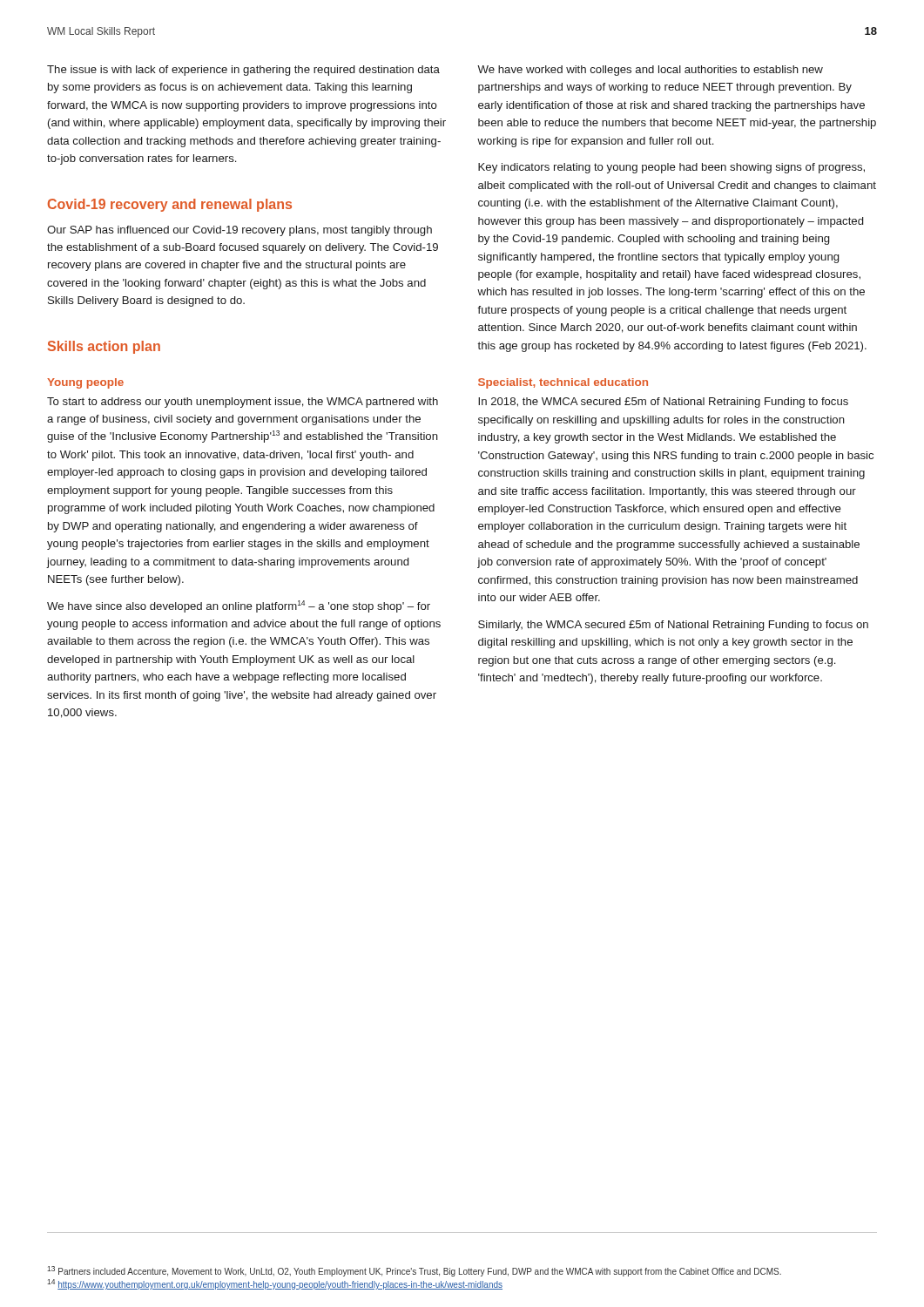Click on the block starting "Similarly, the WMCA"

click(x=673, y=651)
